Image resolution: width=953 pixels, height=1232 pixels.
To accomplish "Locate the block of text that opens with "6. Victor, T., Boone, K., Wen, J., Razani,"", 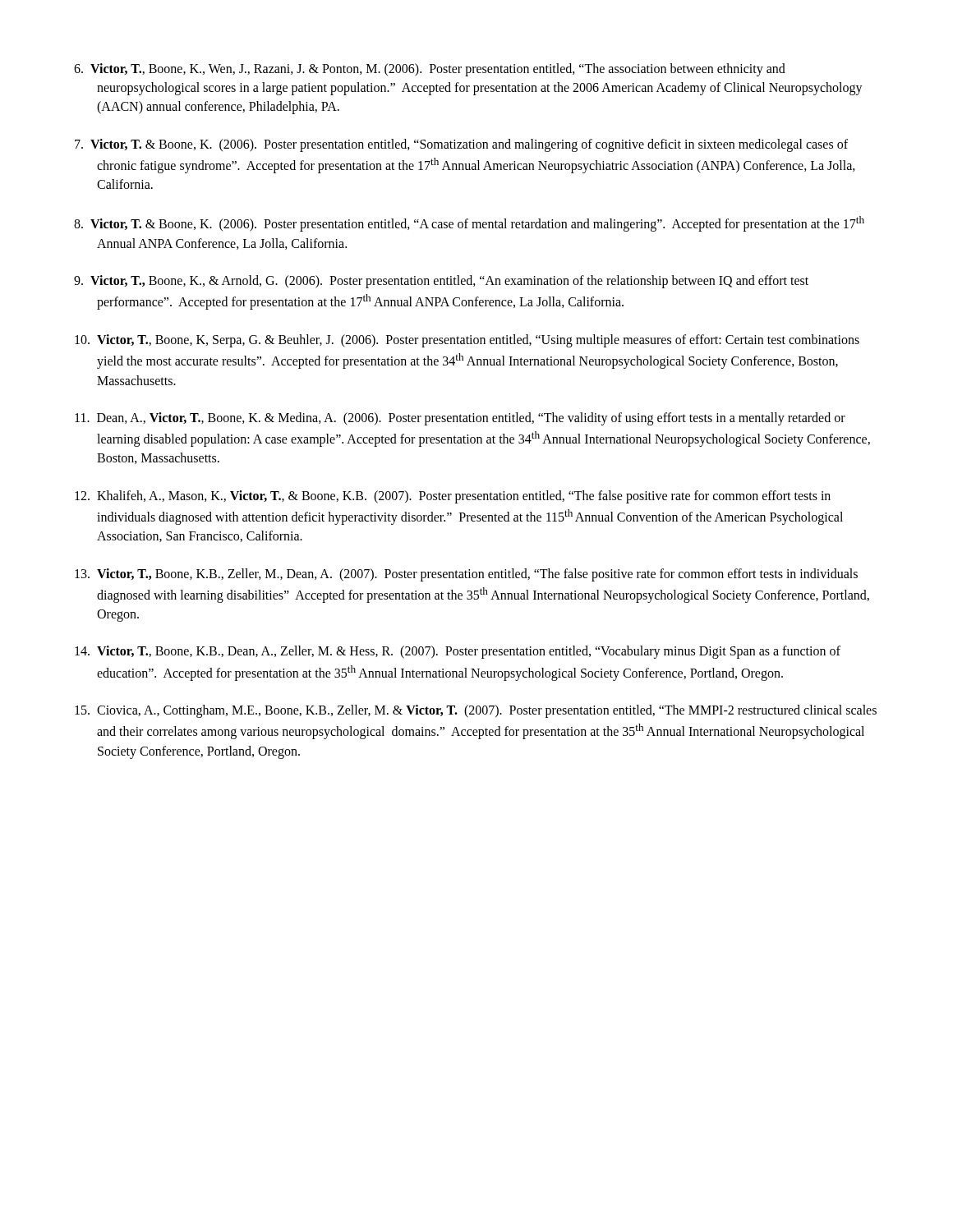I will pos(468,88).
